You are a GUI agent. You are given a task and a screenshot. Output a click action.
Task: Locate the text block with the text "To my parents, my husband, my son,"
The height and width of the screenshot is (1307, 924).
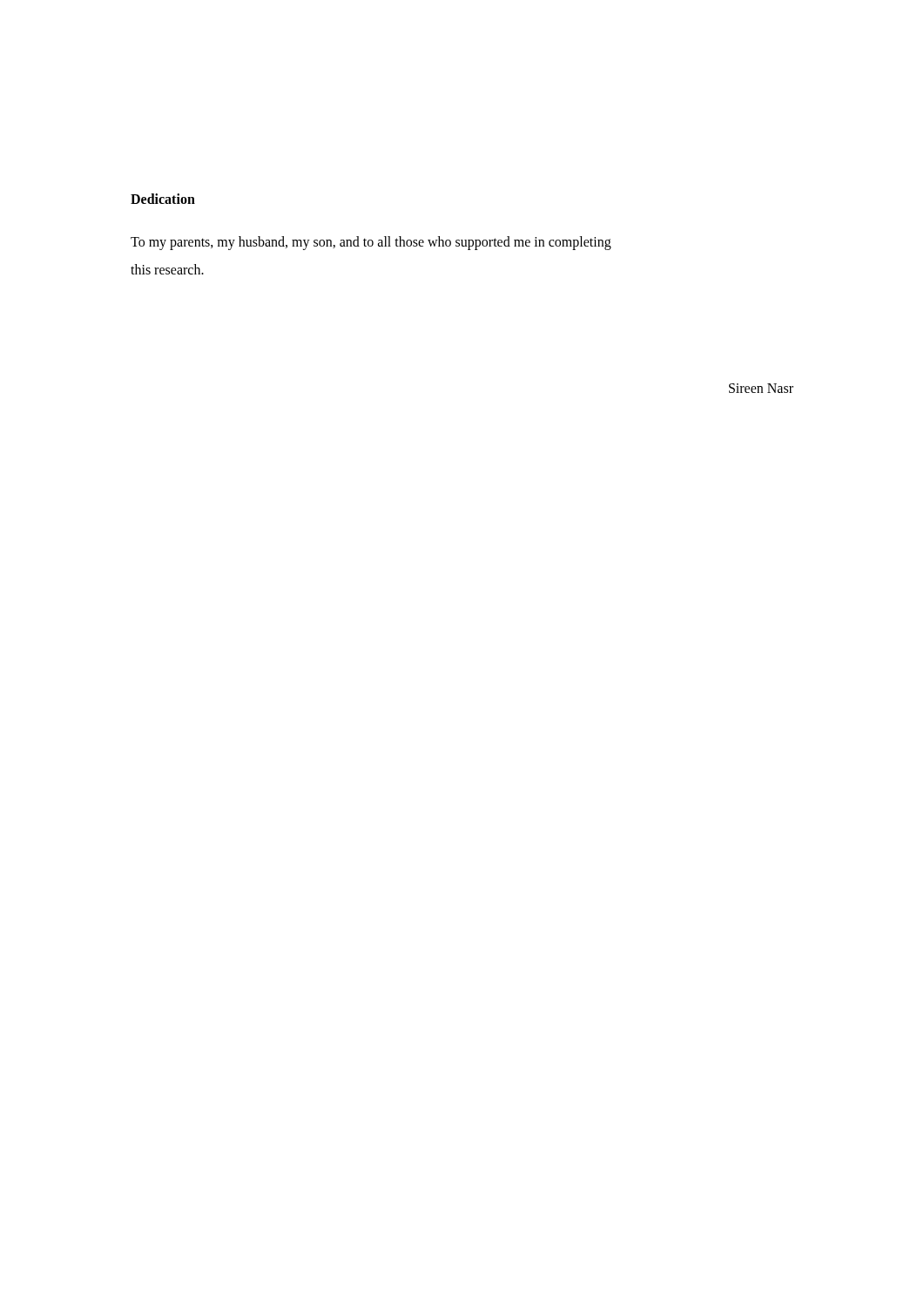point(371,256)
